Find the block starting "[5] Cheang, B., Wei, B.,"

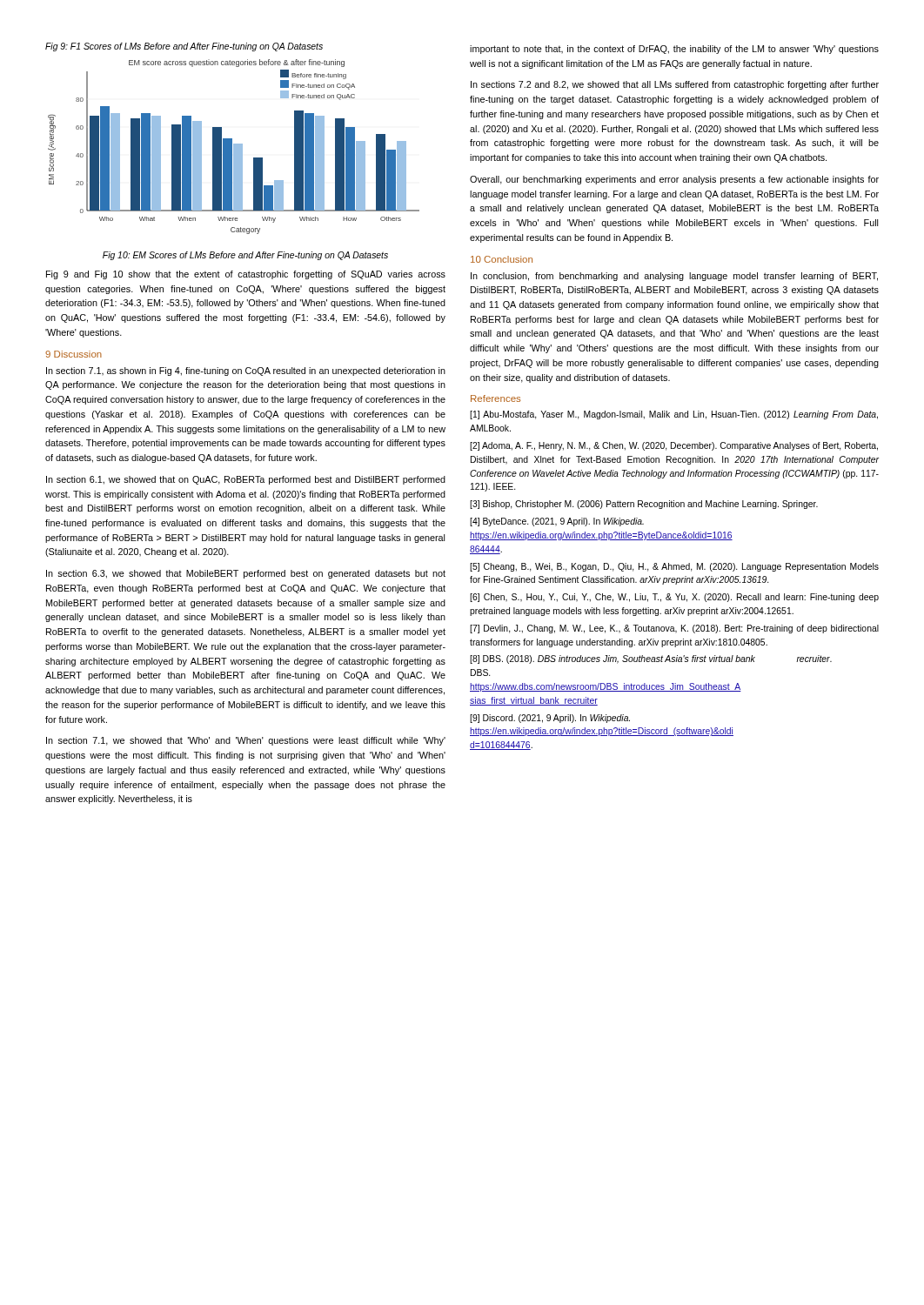tap(674, 573)
